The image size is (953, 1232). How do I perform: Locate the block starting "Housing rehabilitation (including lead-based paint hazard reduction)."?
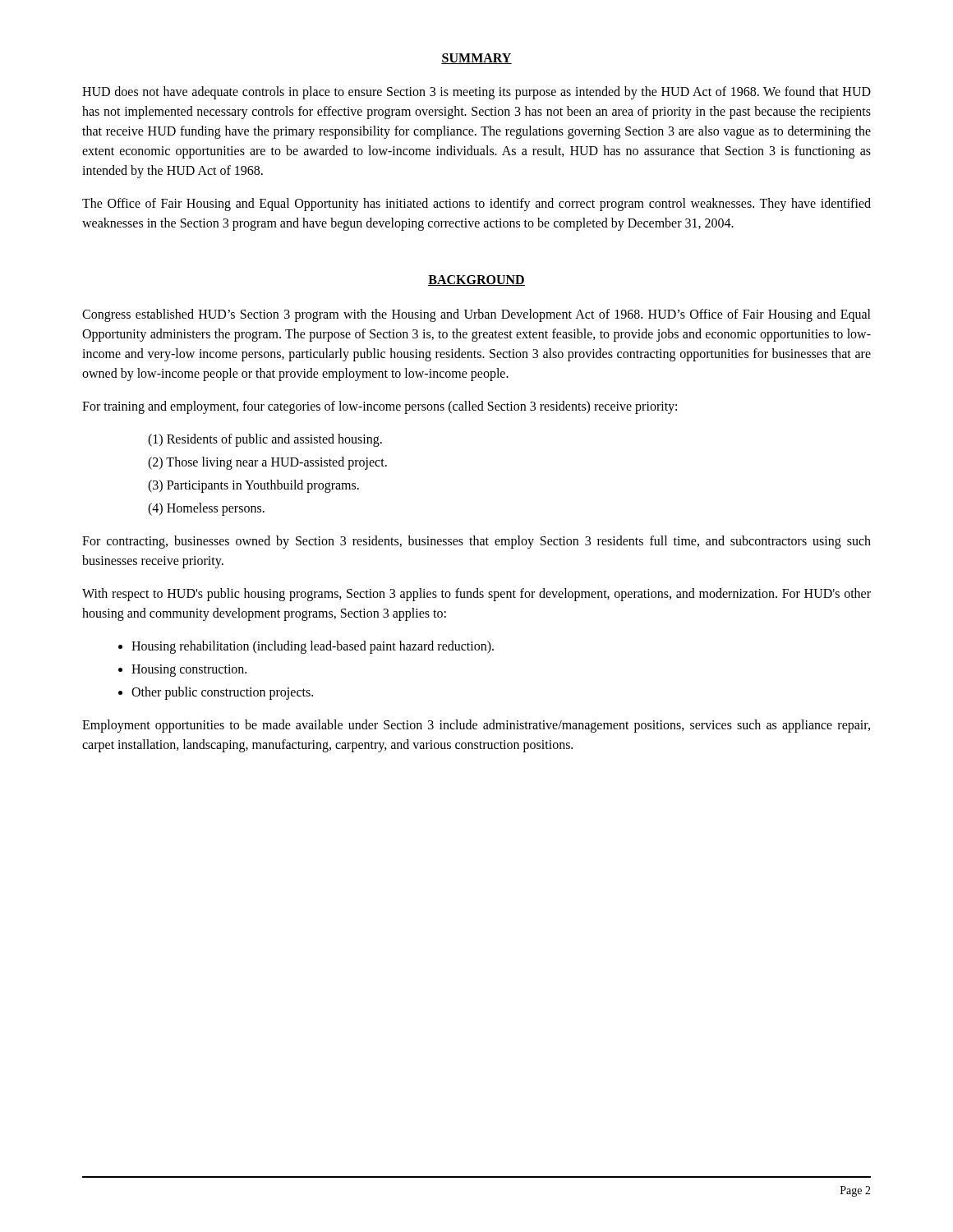[x=313, y=646]
